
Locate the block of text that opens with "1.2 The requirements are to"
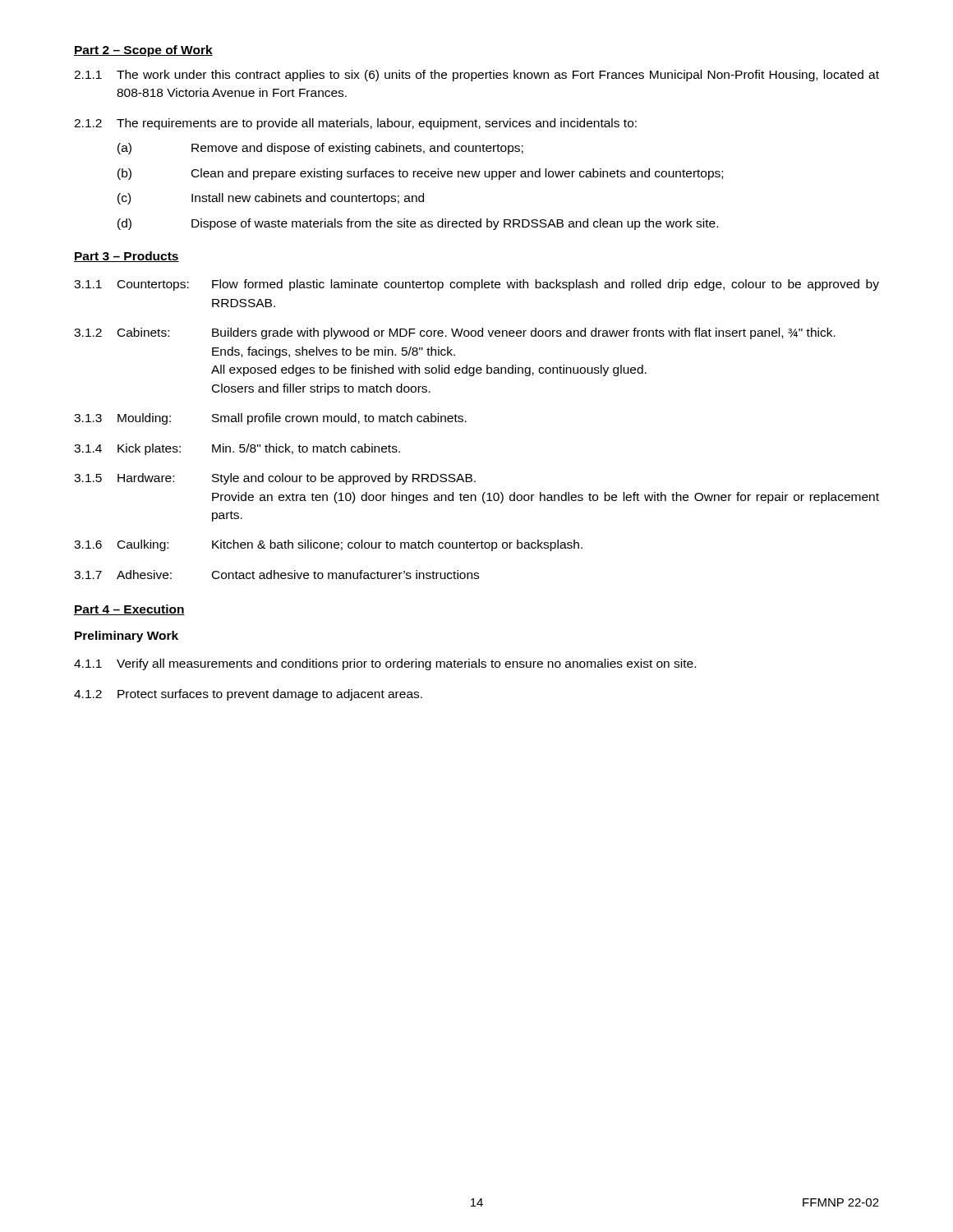tap(476, 123)
